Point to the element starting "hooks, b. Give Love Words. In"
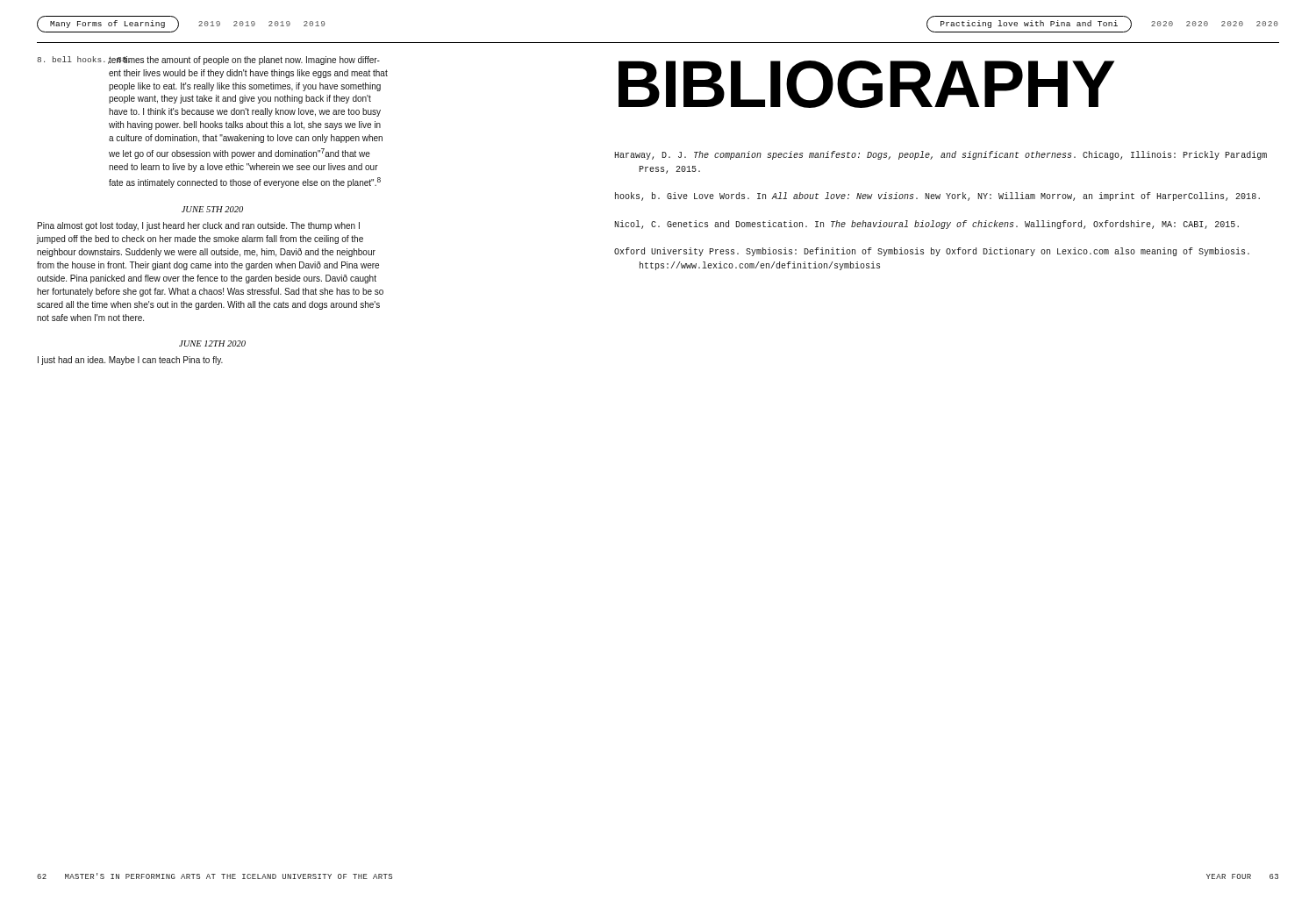This screenshot has width=1316, height=901. coord(938,197)
